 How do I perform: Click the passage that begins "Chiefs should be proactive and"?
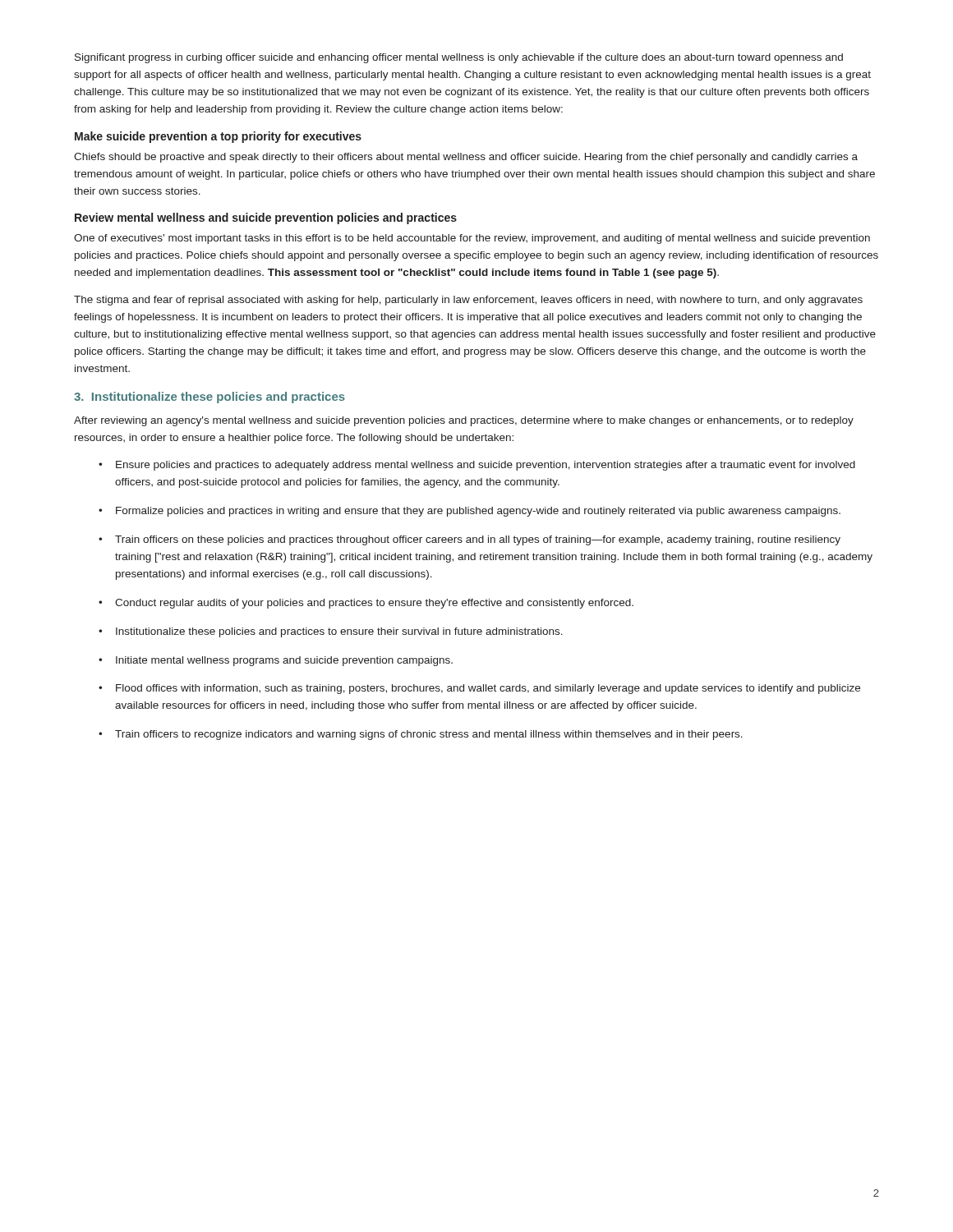point(476,174)
